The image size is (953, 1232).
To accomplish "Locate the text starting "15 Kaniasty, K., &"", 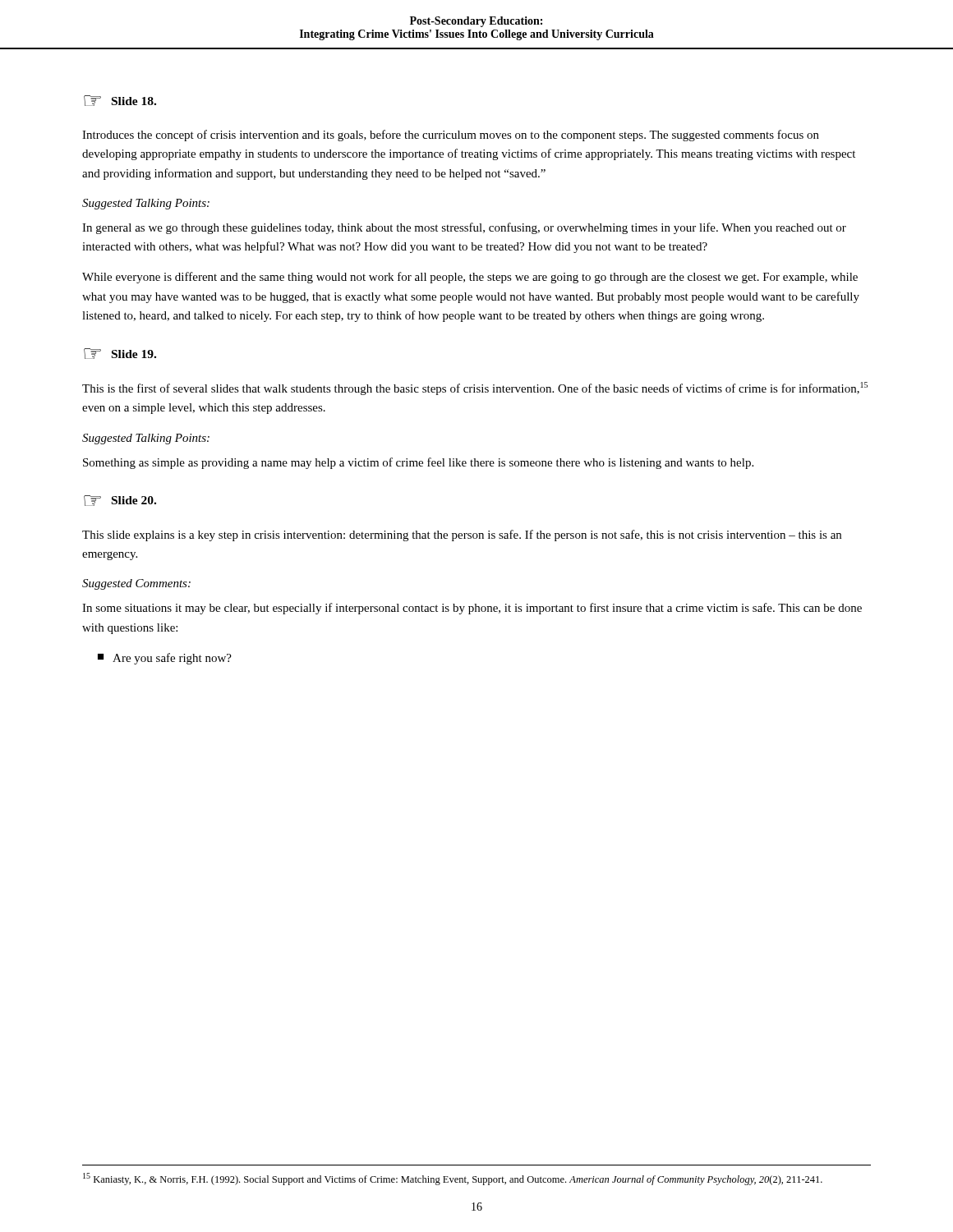I will [x=476, y=1178].
